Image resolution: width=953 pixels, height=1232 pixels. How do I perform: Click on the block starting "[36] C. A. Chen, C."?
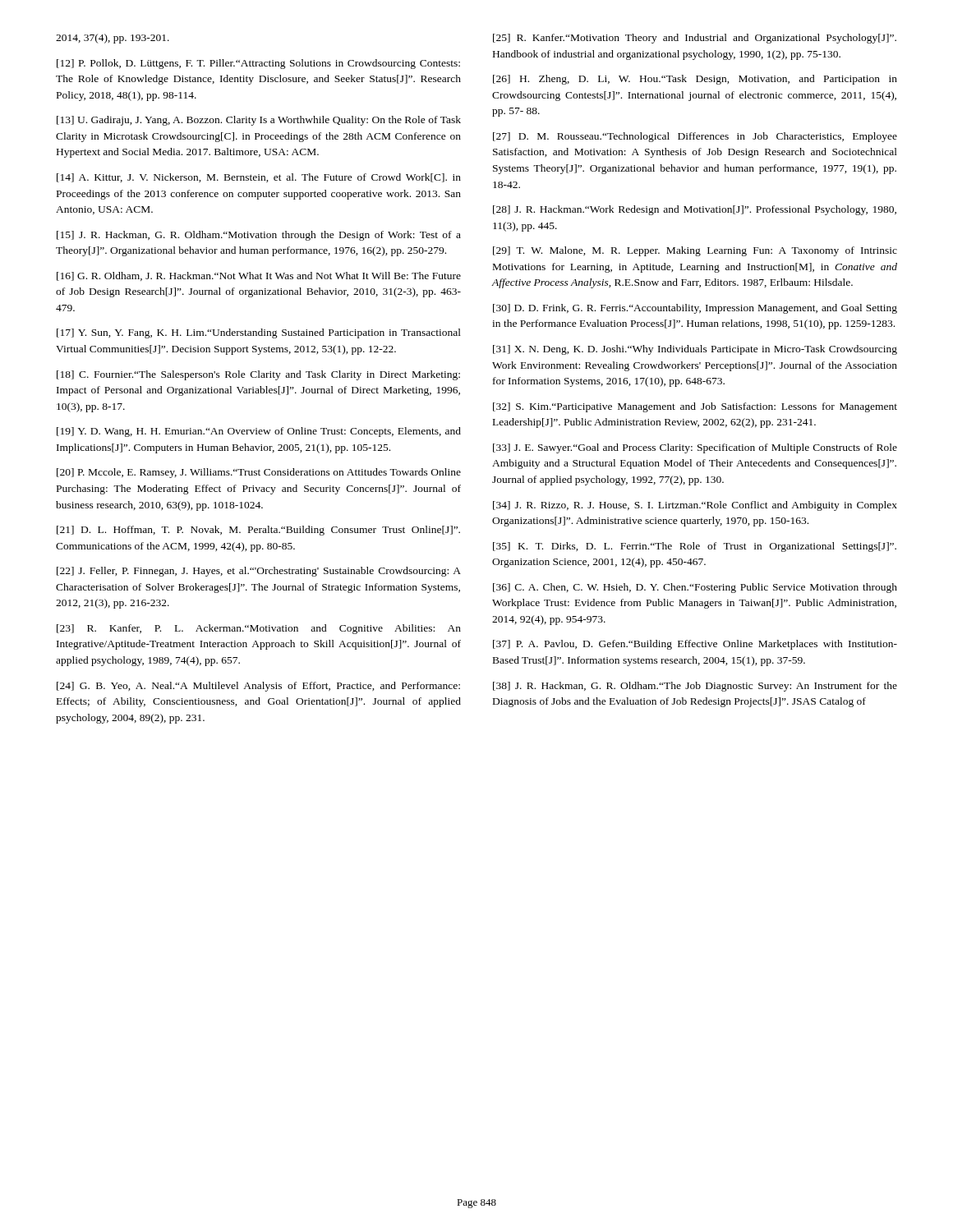click(x=695, y=603)
